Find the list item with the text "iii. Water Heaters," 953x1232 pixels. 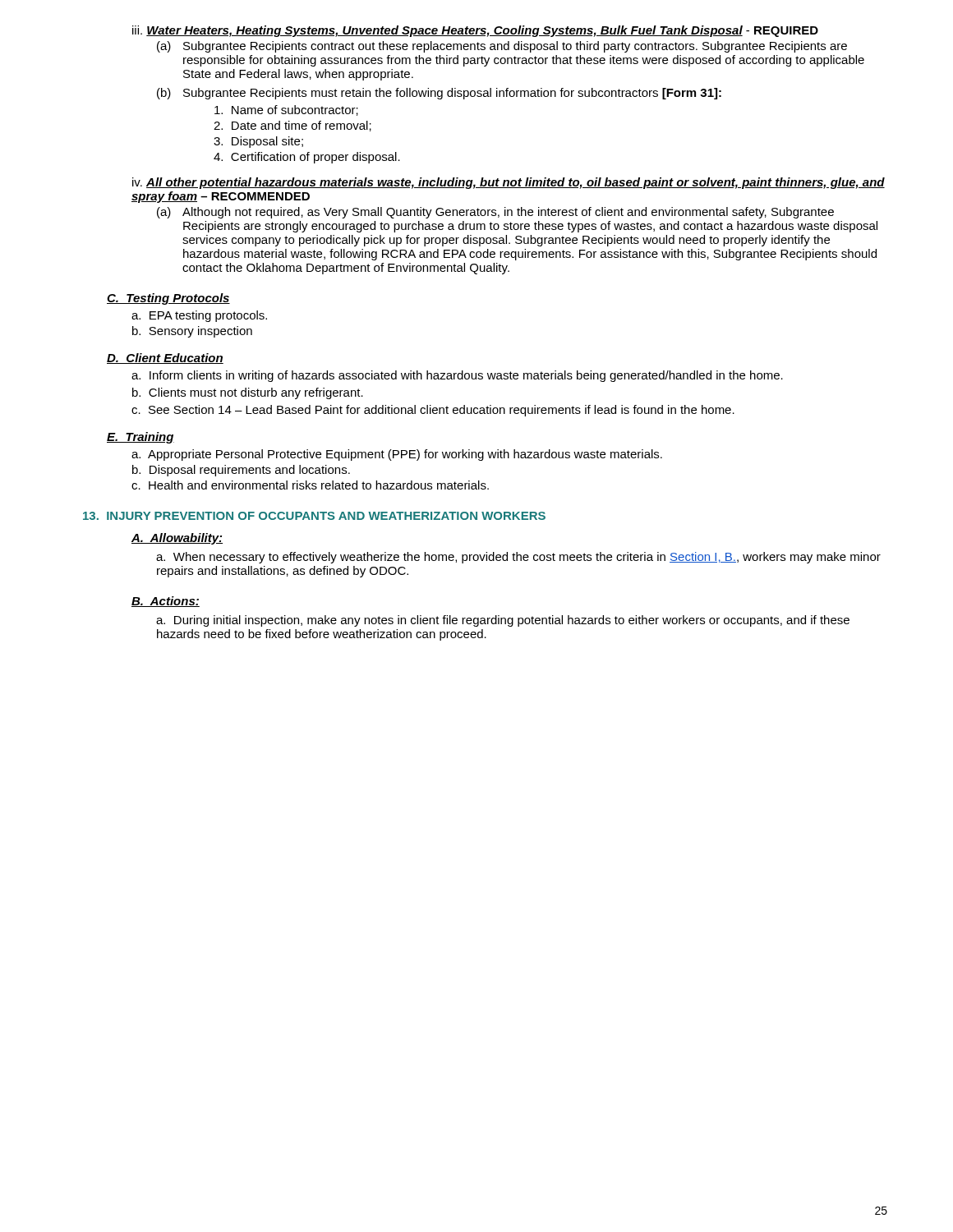(x=475, y=30)
